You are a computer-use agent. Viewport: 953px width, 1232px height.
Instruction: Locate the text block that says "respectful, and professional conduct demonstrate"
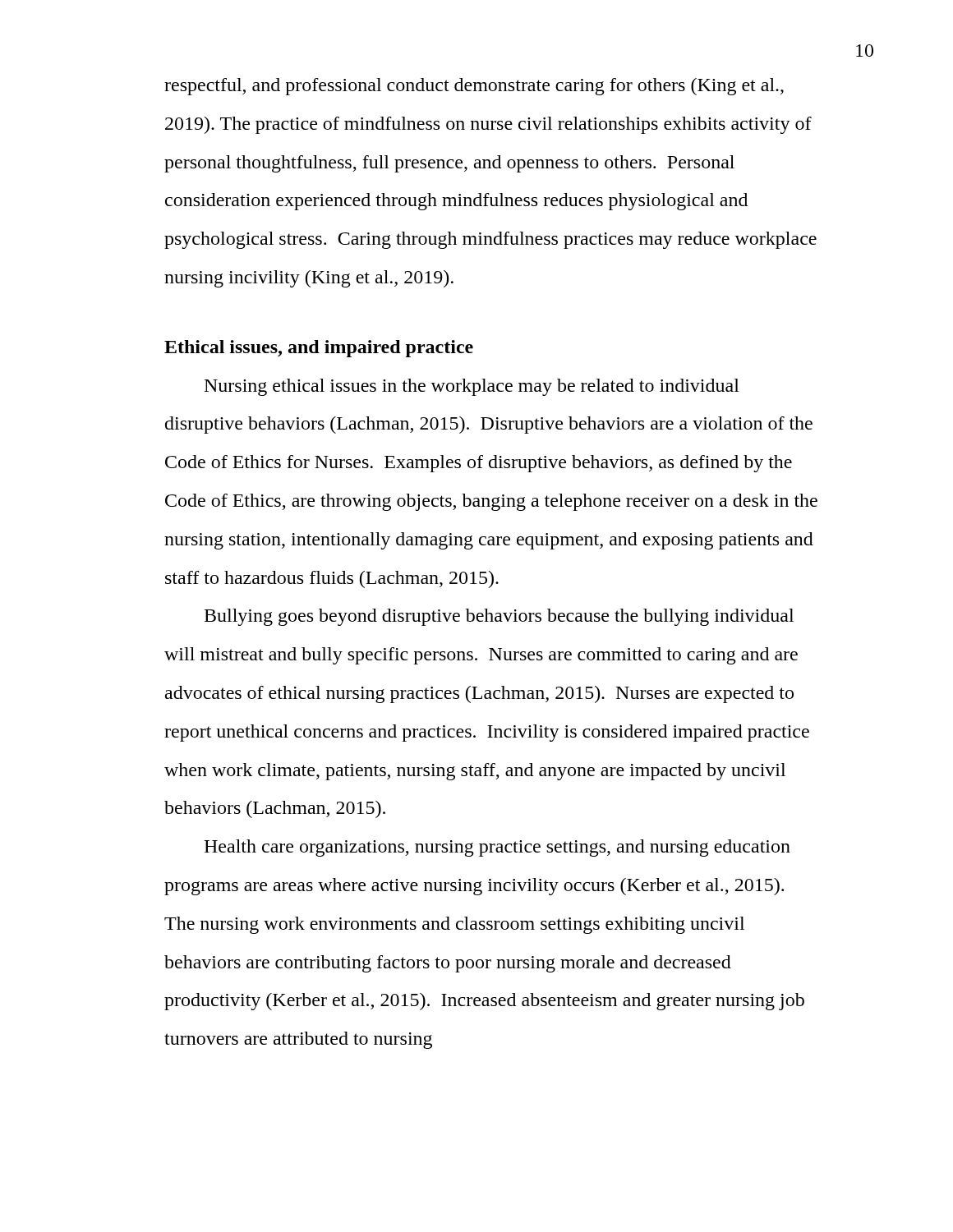tap(474, 87)
